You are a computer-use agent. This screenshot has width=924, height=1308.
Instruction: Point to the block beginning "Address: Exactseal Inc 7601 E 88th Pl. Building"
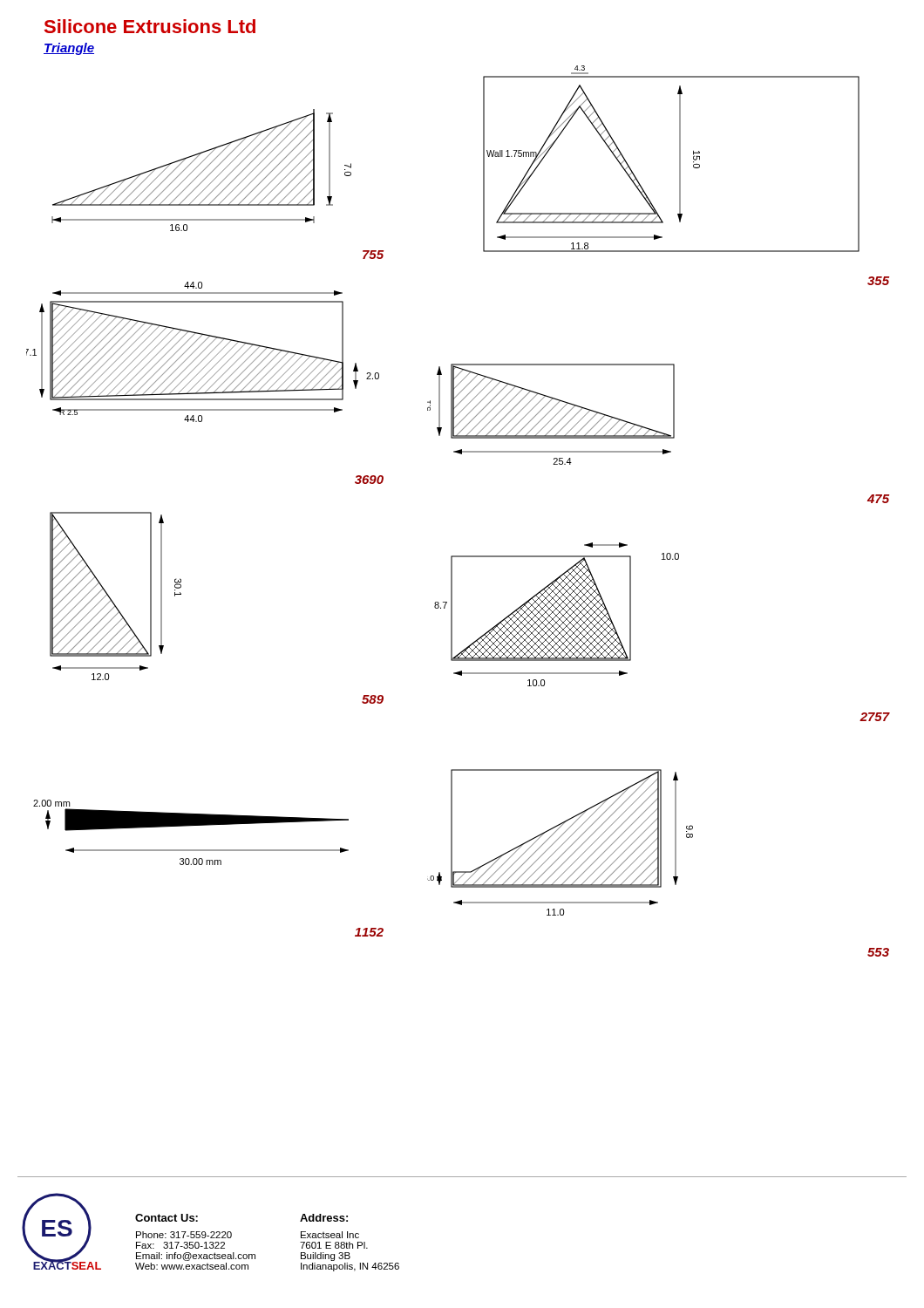350,1241
